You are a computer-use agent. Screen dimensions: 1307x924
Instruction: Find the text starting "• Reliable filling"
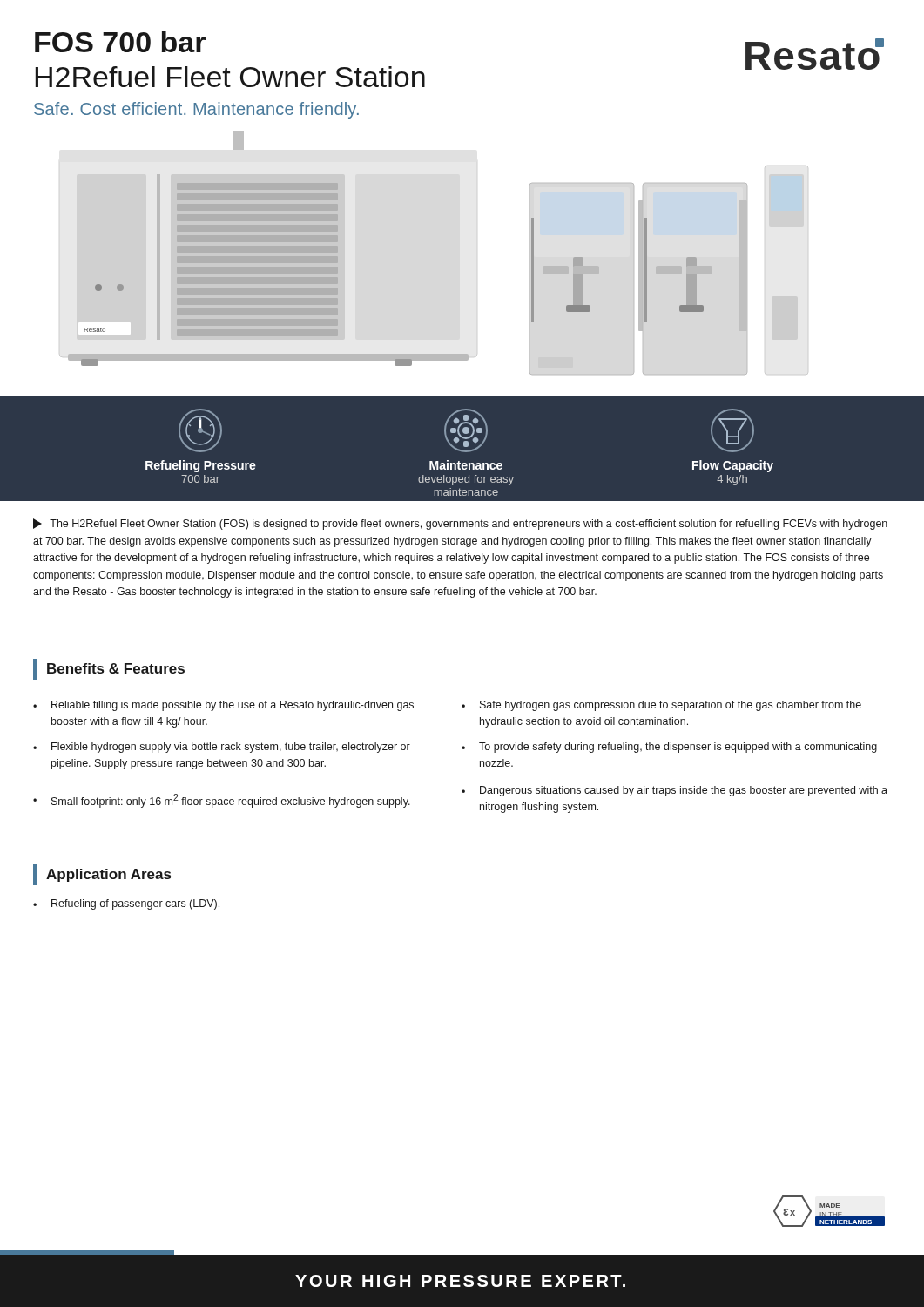(231, 713)
